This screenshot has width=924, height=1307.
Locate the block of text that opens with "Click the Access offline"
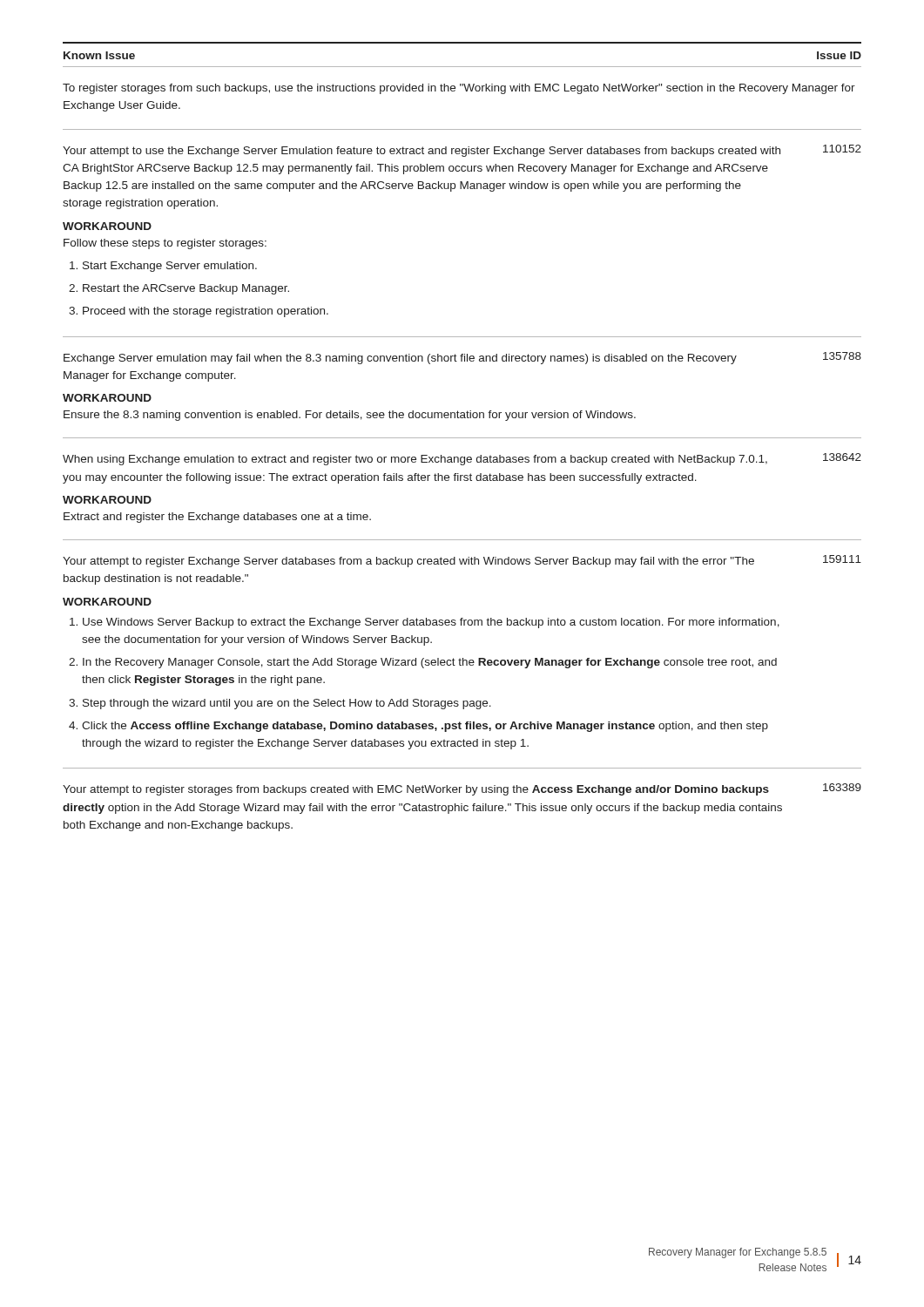(425, 734)
